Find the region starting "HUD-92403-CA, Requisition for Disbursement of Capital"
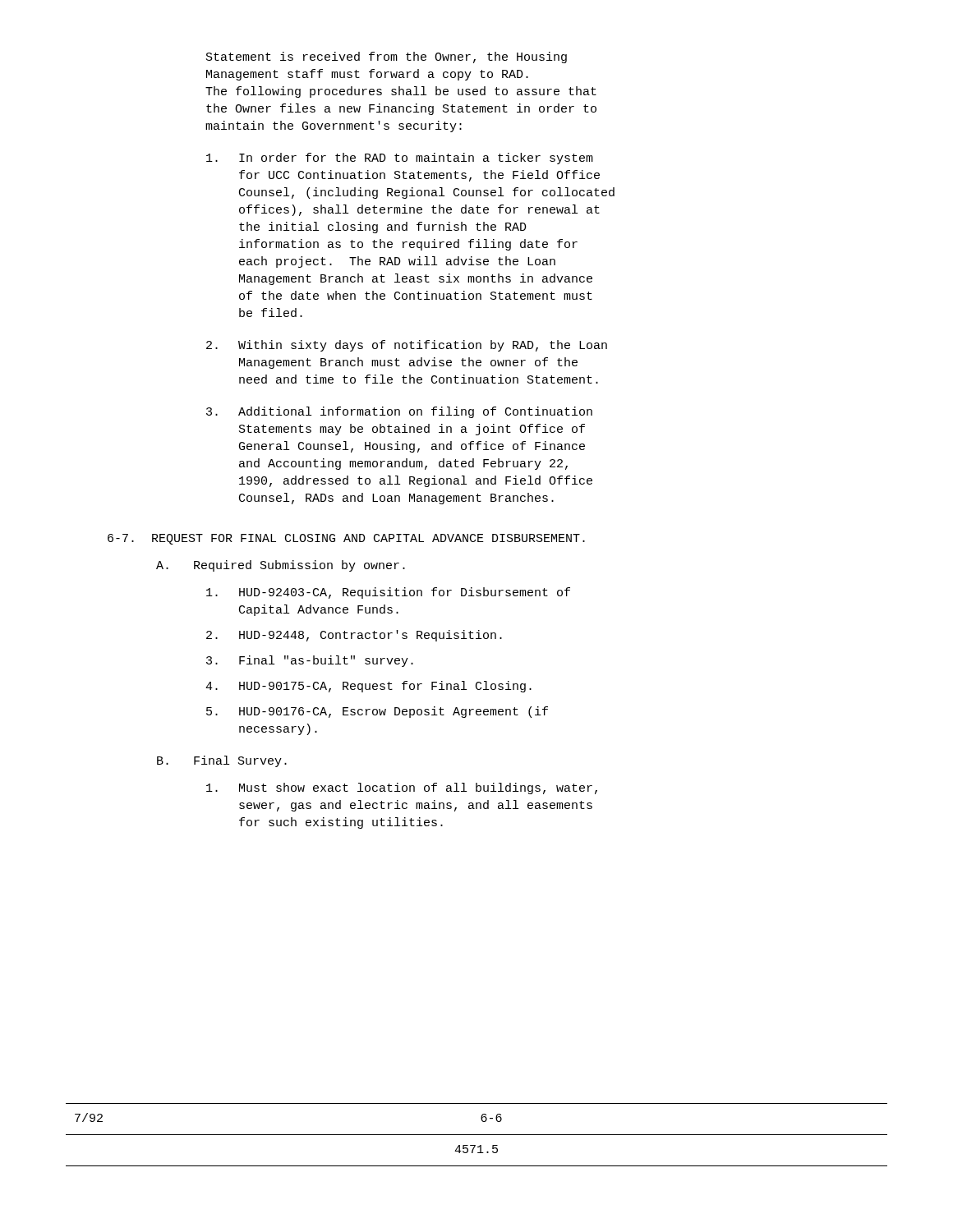 542,602
